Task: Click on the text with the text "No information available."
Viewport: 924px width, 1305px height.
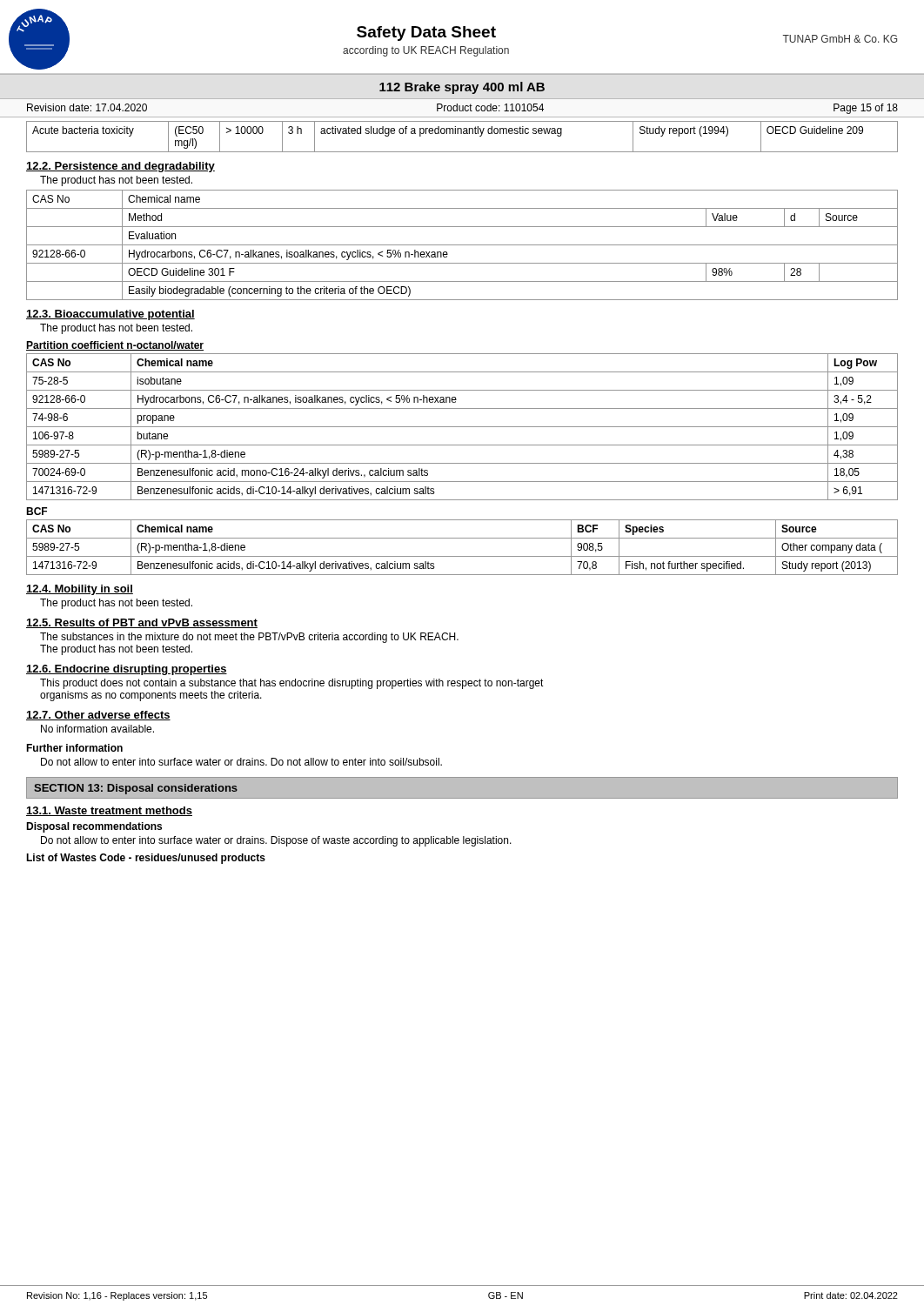Action: point(97,729)
